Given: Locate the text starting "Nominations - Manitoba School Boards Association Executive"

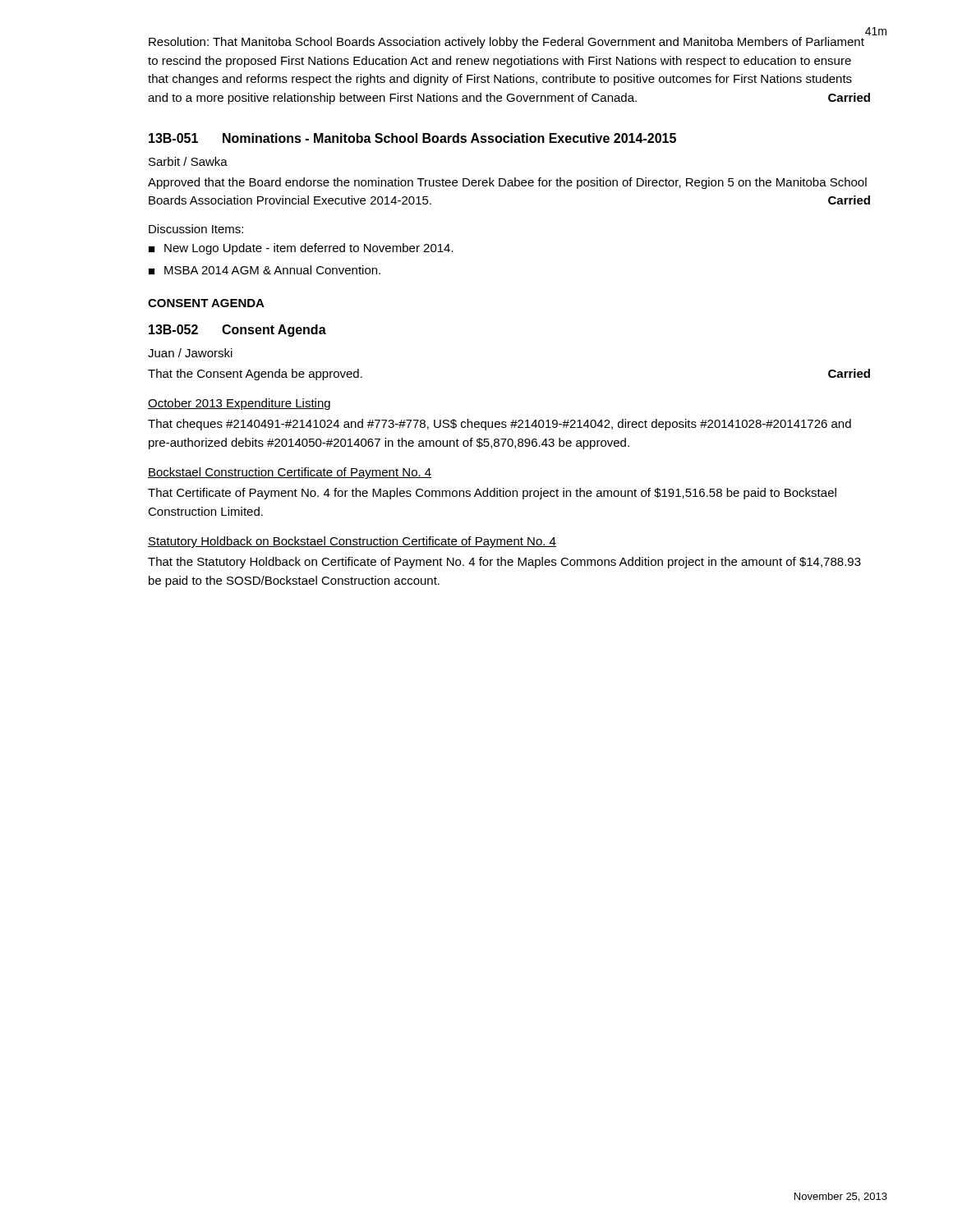Looking at the screenshot, I should tap(449, 138).
